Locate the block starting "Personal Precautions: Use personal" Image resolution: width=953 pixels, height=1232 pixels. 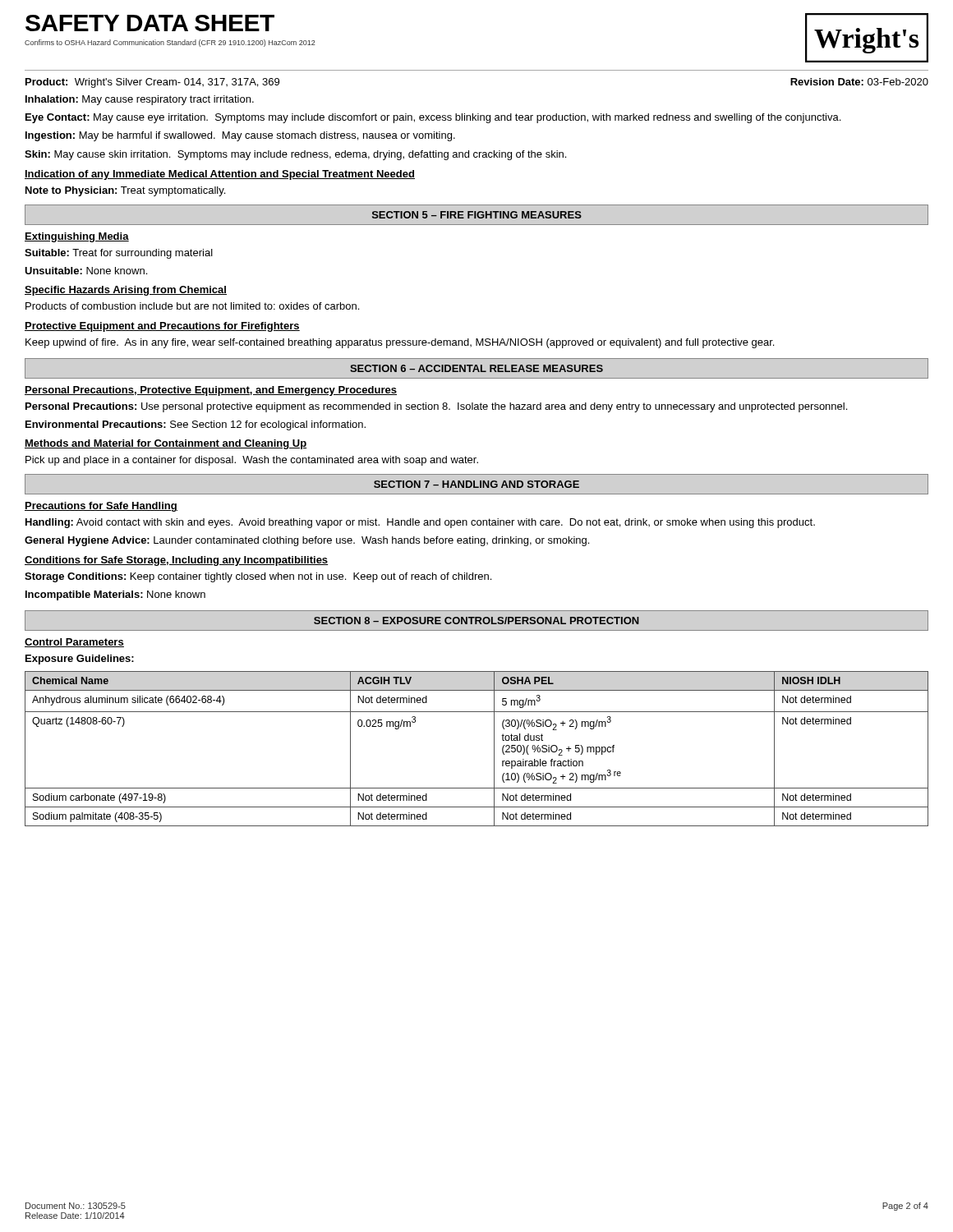pos(436,406)
